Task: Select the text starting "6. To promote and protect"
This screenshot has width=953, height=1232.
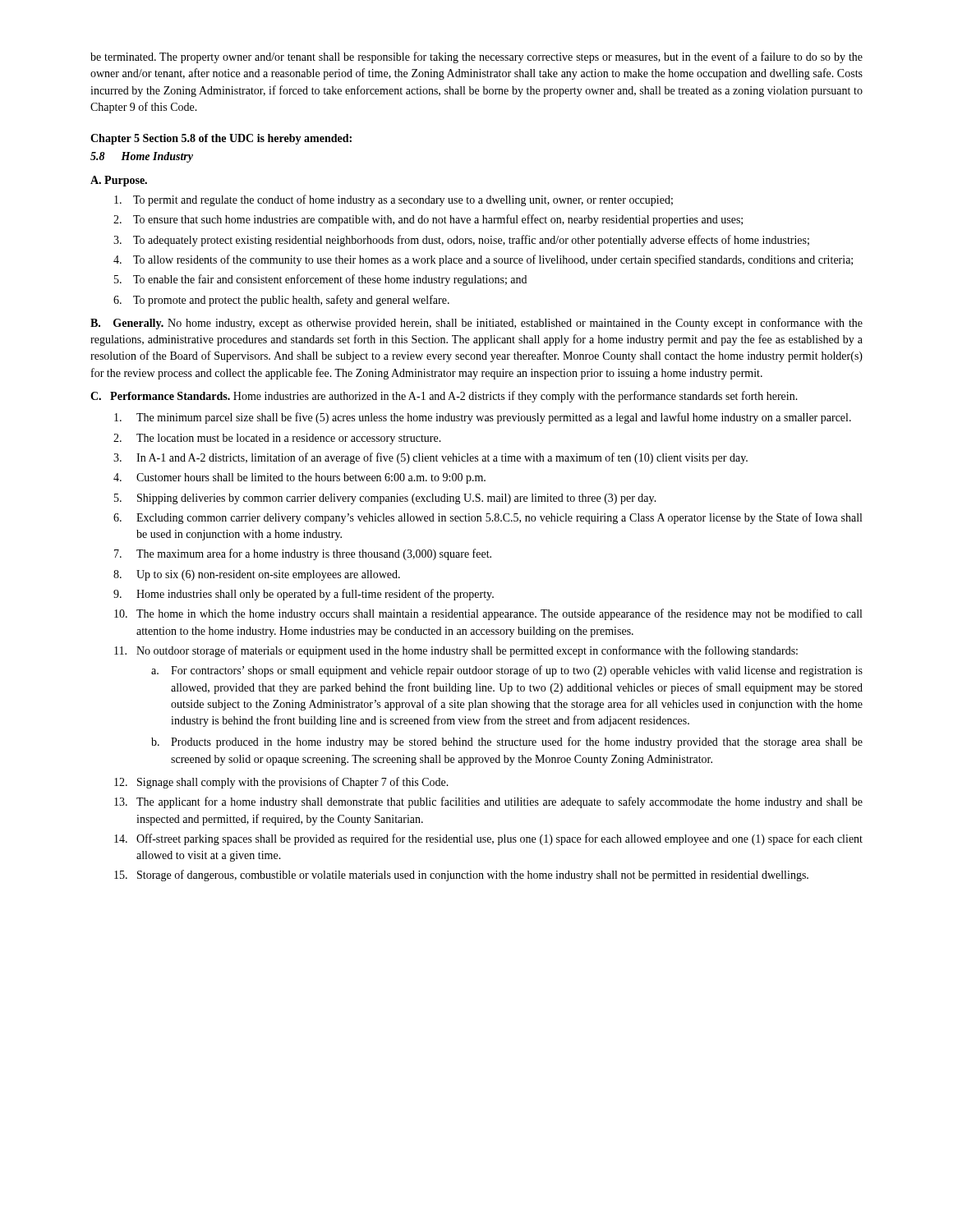Action: (281, 301)
